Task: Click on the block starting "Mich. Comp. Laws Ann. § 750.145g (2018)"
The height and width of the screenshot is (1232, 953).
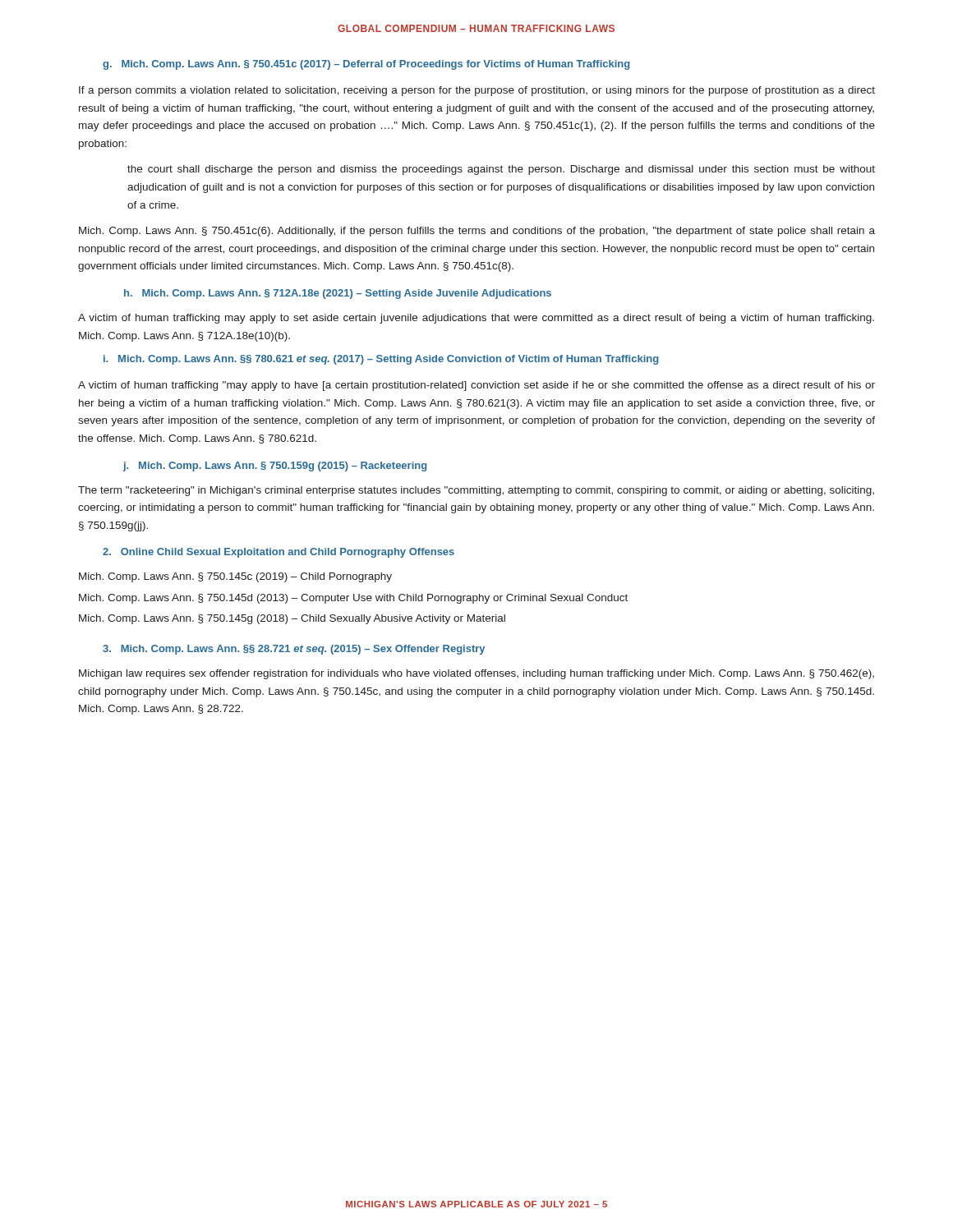Action: pos(292,618)
